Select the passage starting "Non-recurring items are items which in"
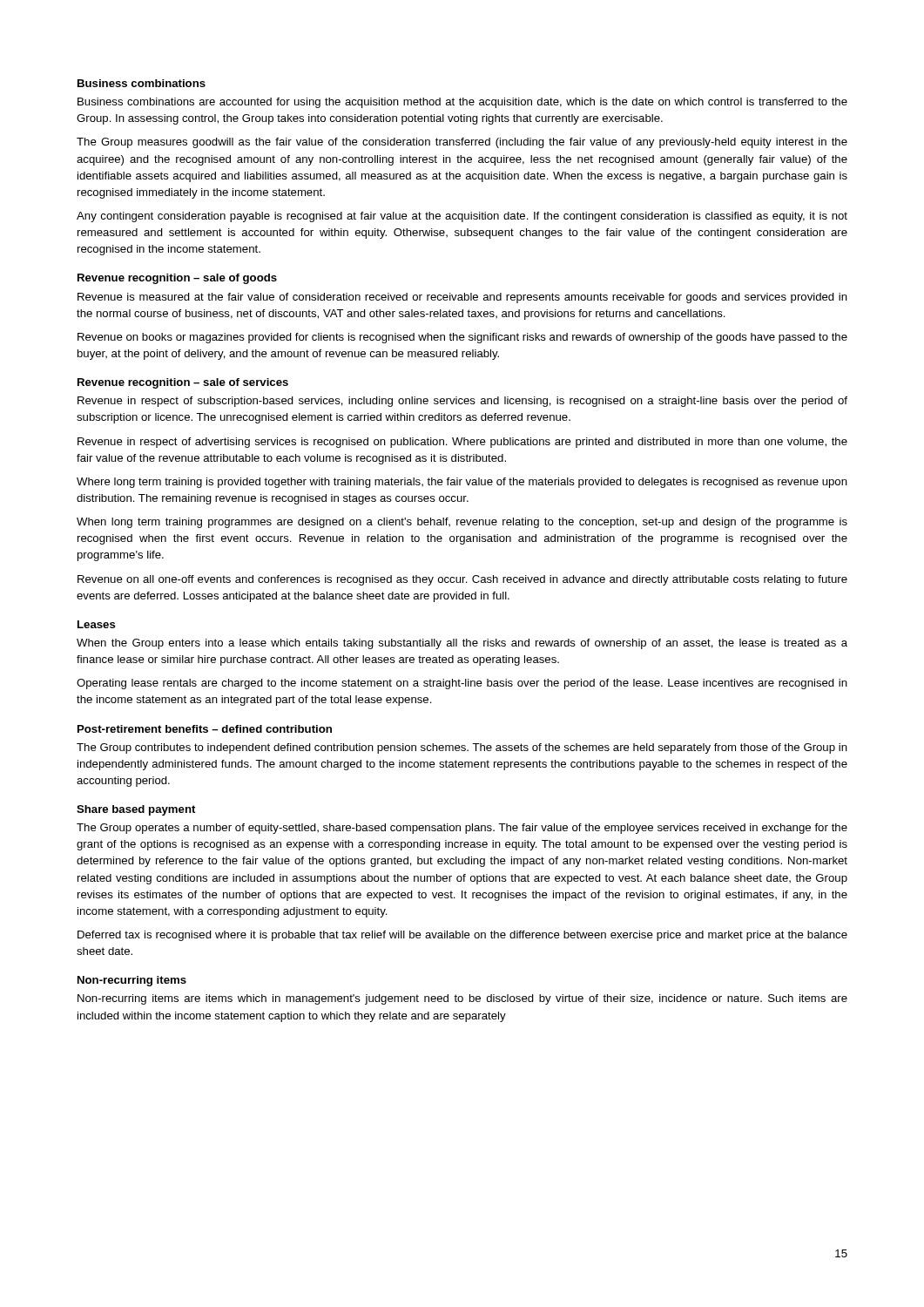 point(462,1007)
